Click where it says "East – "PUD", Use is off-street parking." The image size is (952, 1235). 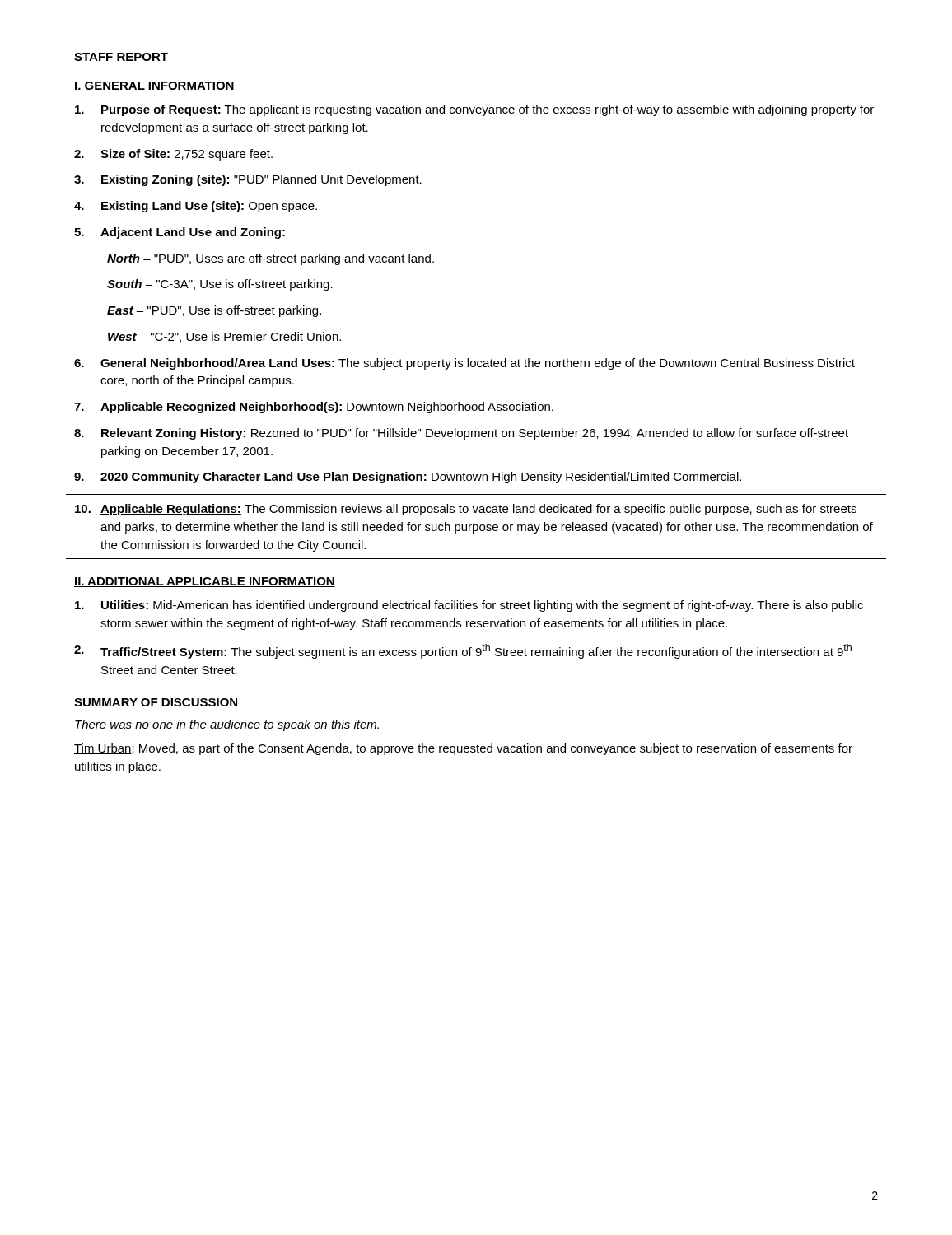pyautogui.click(x=215, y=310)
